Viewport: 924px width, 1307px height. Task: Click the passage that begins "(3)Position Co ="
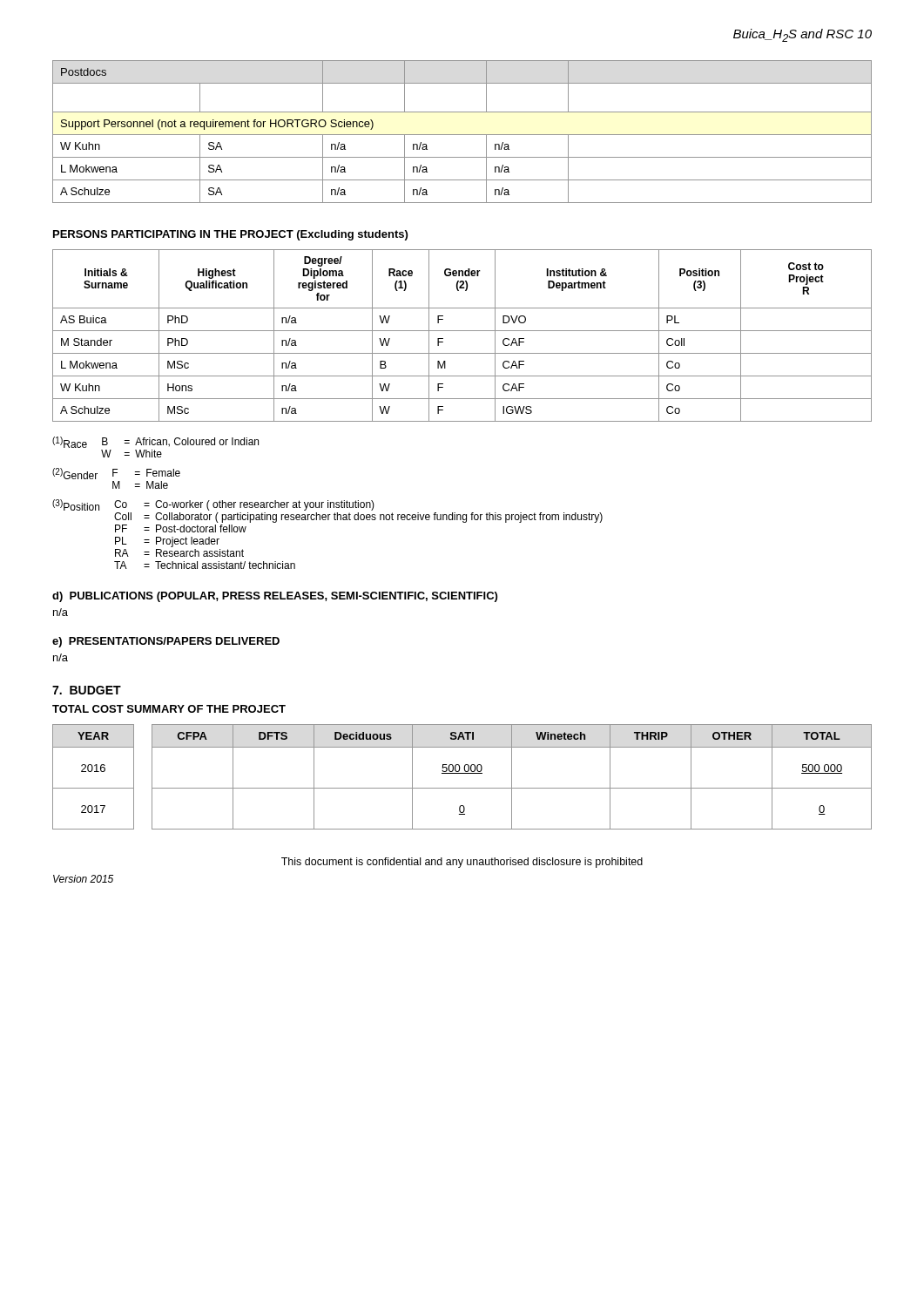pyautogui.click(x=213, y=505)
